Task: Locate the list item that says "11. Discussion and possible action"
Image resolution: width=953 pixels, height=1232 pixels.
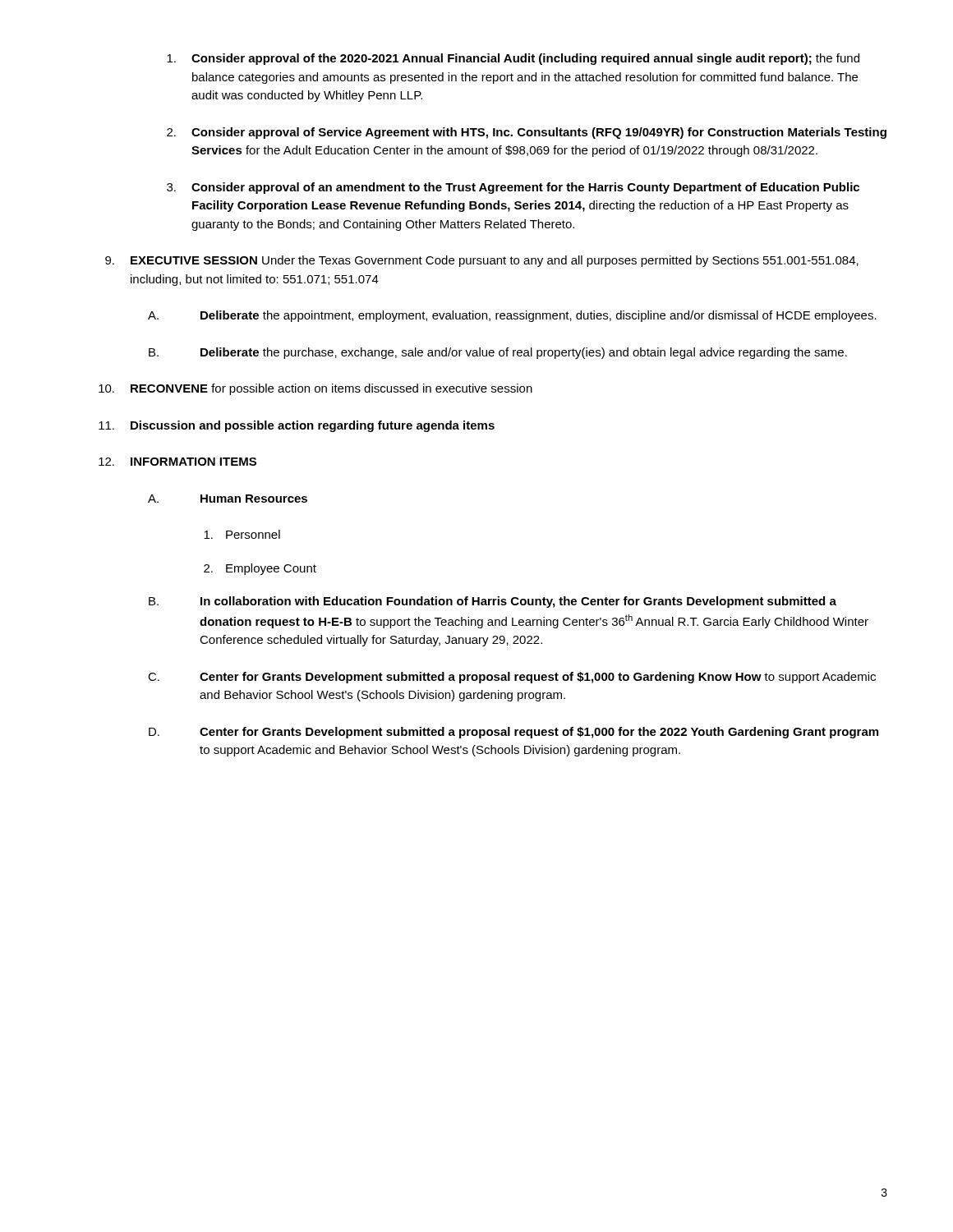Action: [x=476, y=425]
